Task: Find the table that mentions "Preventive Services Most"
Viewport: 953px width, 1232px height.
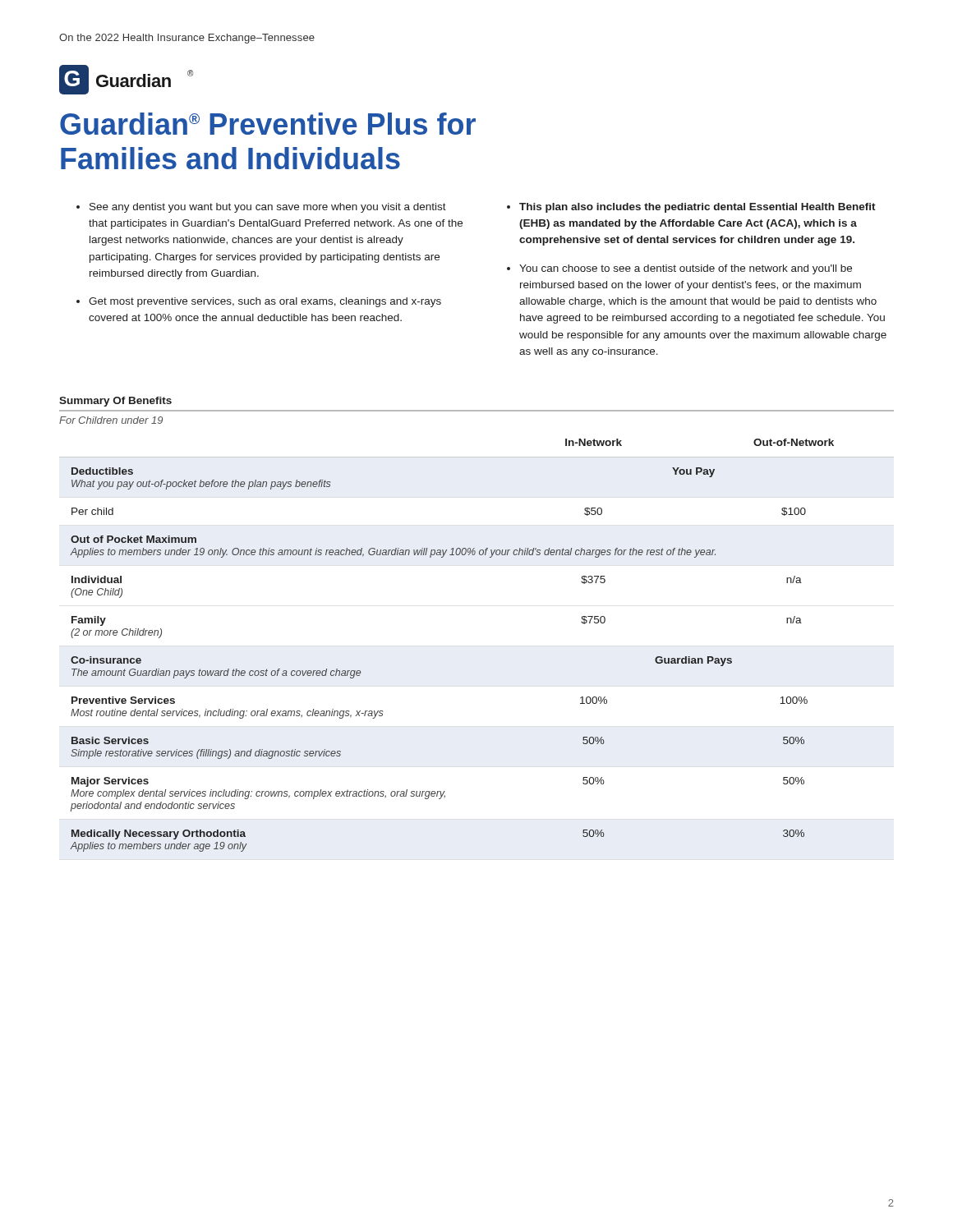Action: tap(476, 644)
